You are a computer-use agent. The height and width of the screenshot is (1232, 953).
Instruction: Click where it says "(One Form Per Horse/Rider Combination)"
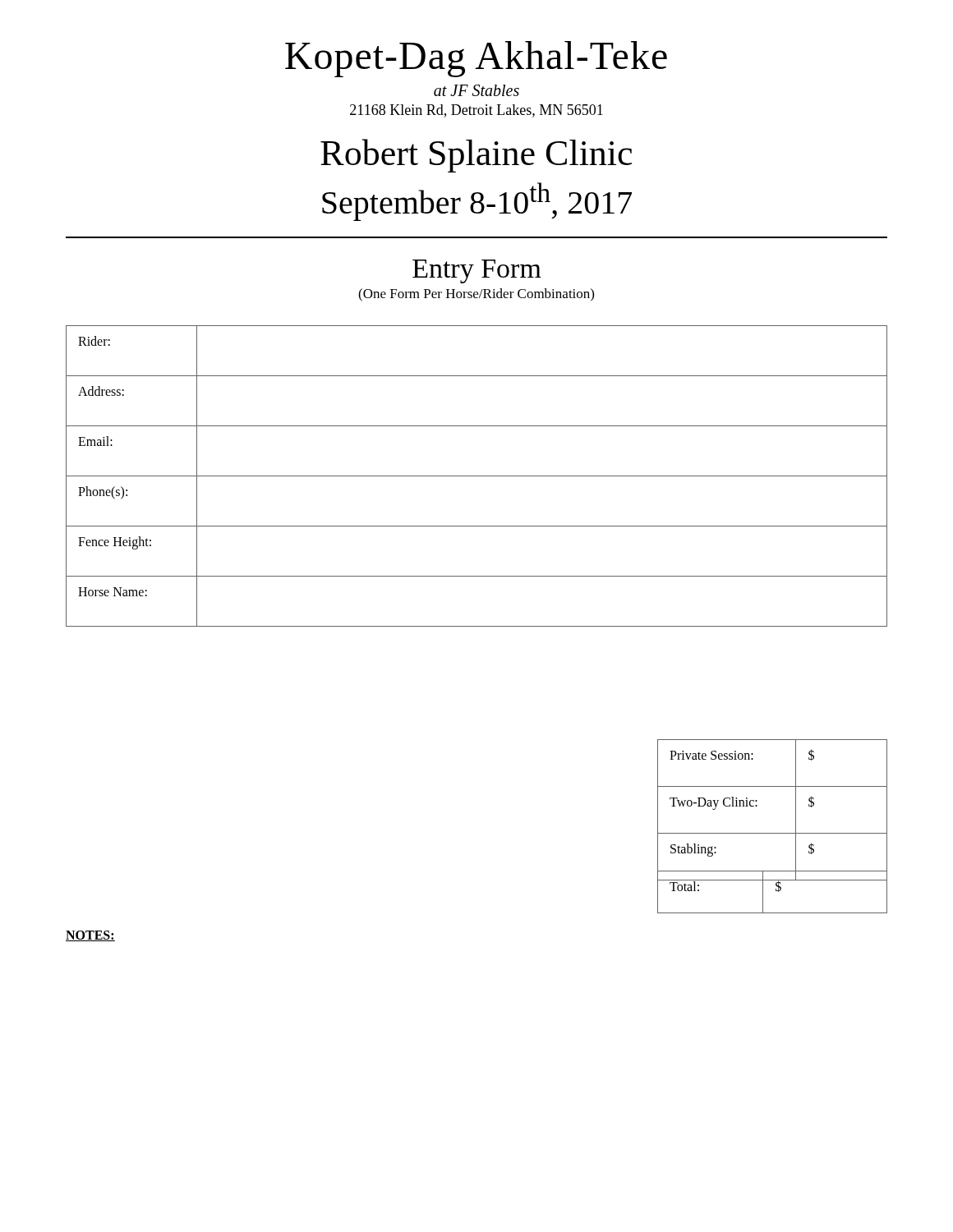coord(476,294)
